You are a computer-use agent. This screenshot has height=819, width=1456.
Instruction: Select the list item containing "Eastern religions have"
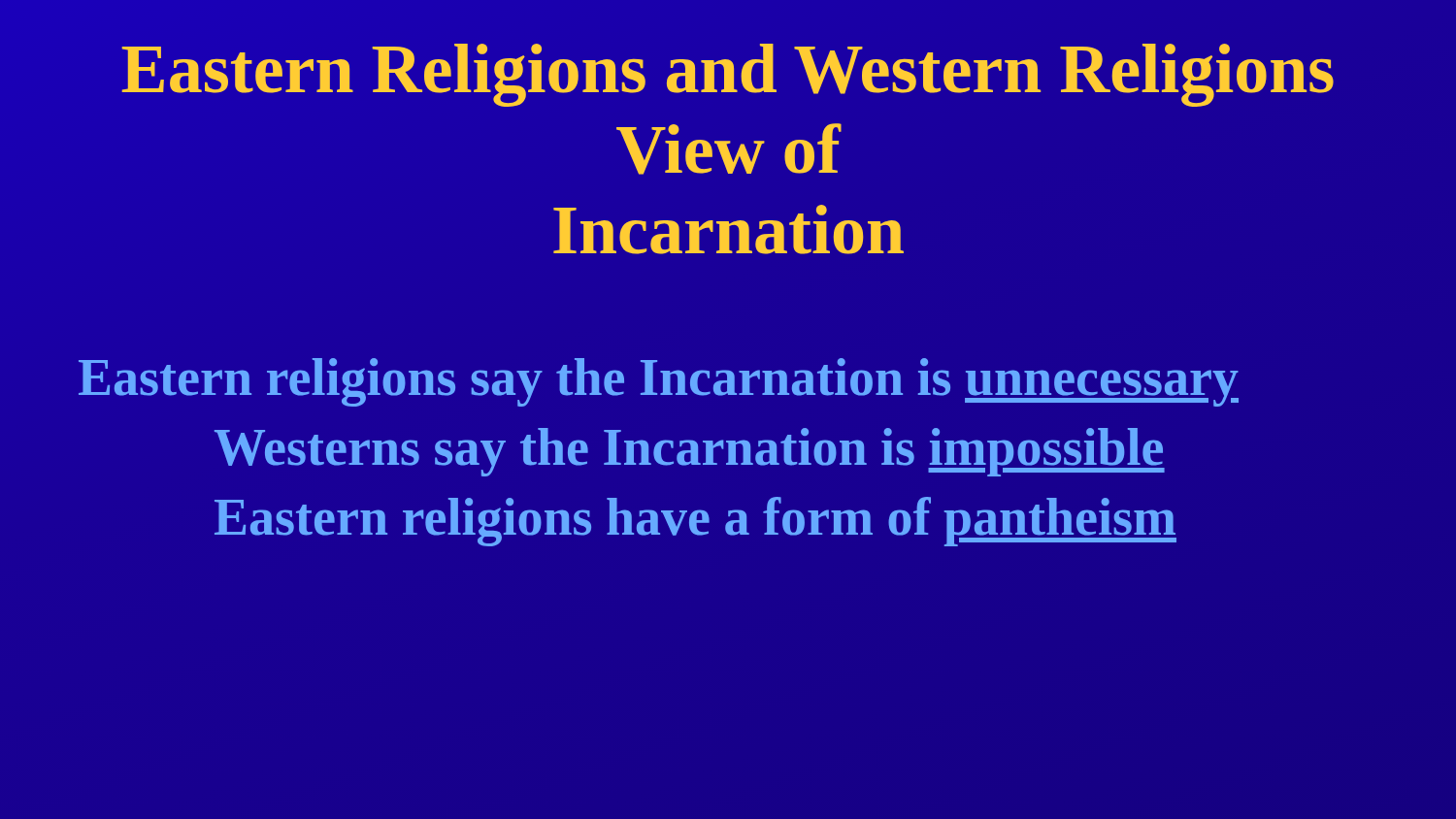627,518
